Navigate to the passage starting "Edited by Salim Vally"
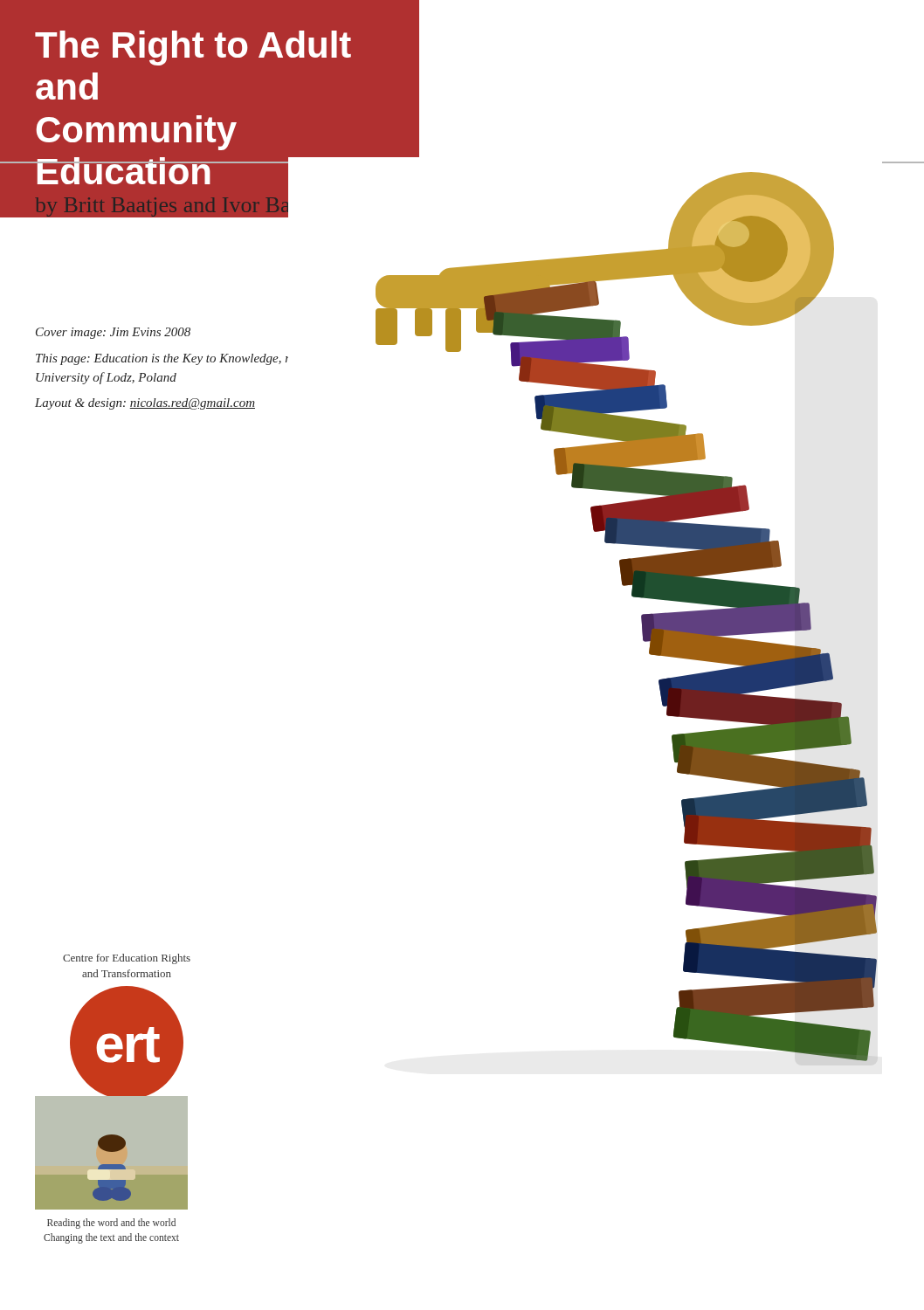 coord(484,262)
